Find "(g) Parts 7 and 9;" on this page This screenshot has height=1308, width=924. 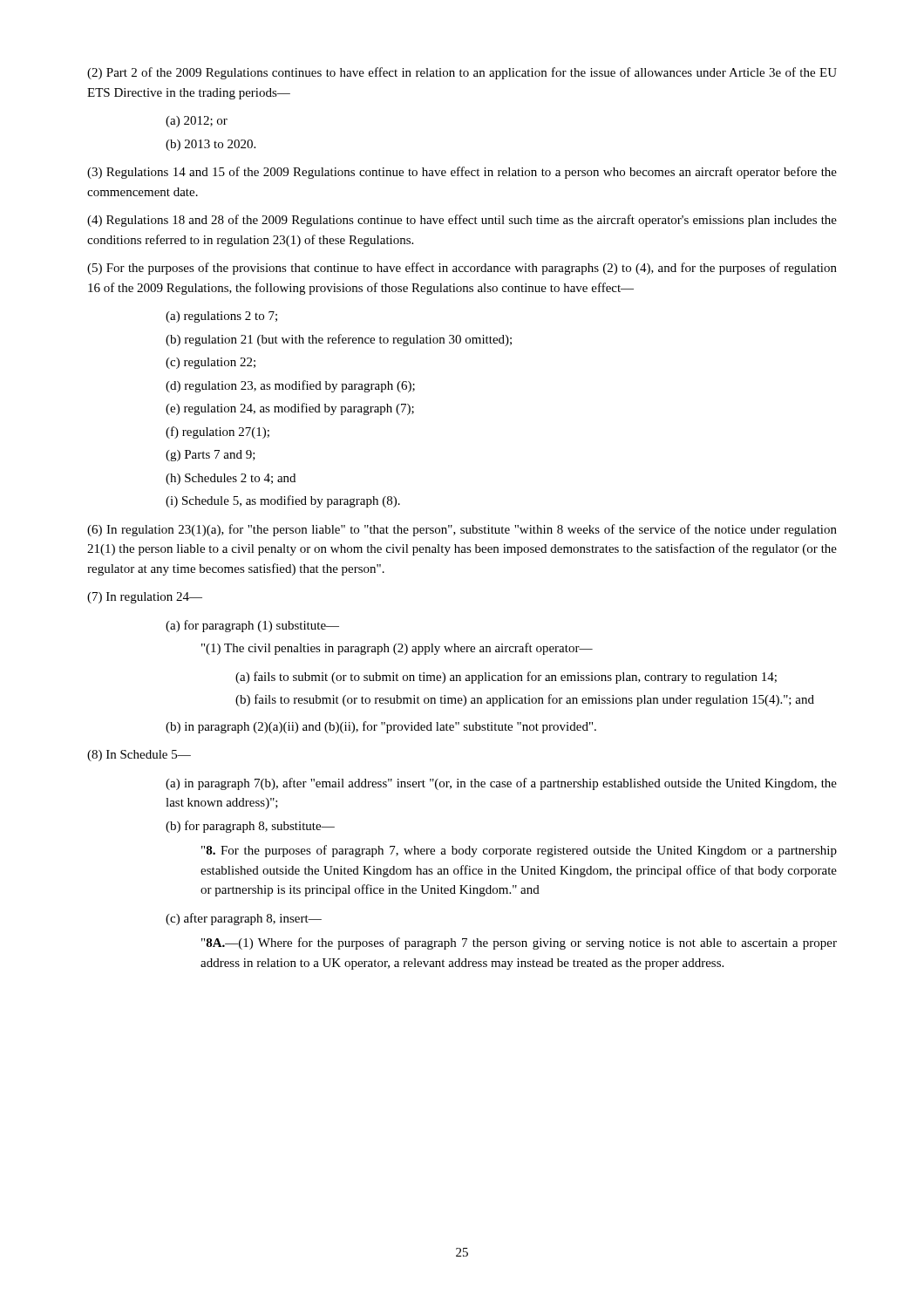pos(211,454)
